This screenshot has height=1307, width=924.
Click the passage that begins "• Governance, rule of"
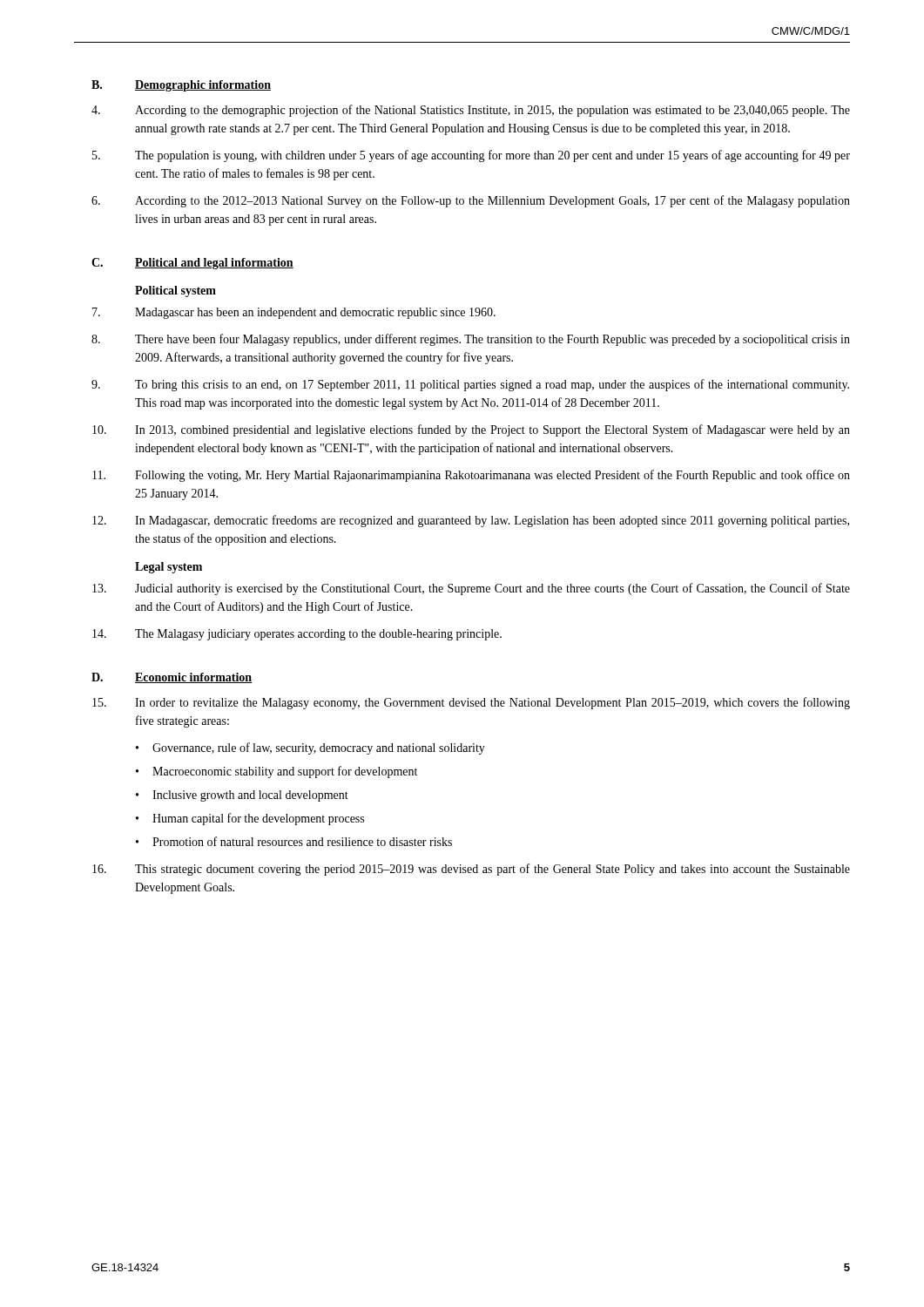310,748
